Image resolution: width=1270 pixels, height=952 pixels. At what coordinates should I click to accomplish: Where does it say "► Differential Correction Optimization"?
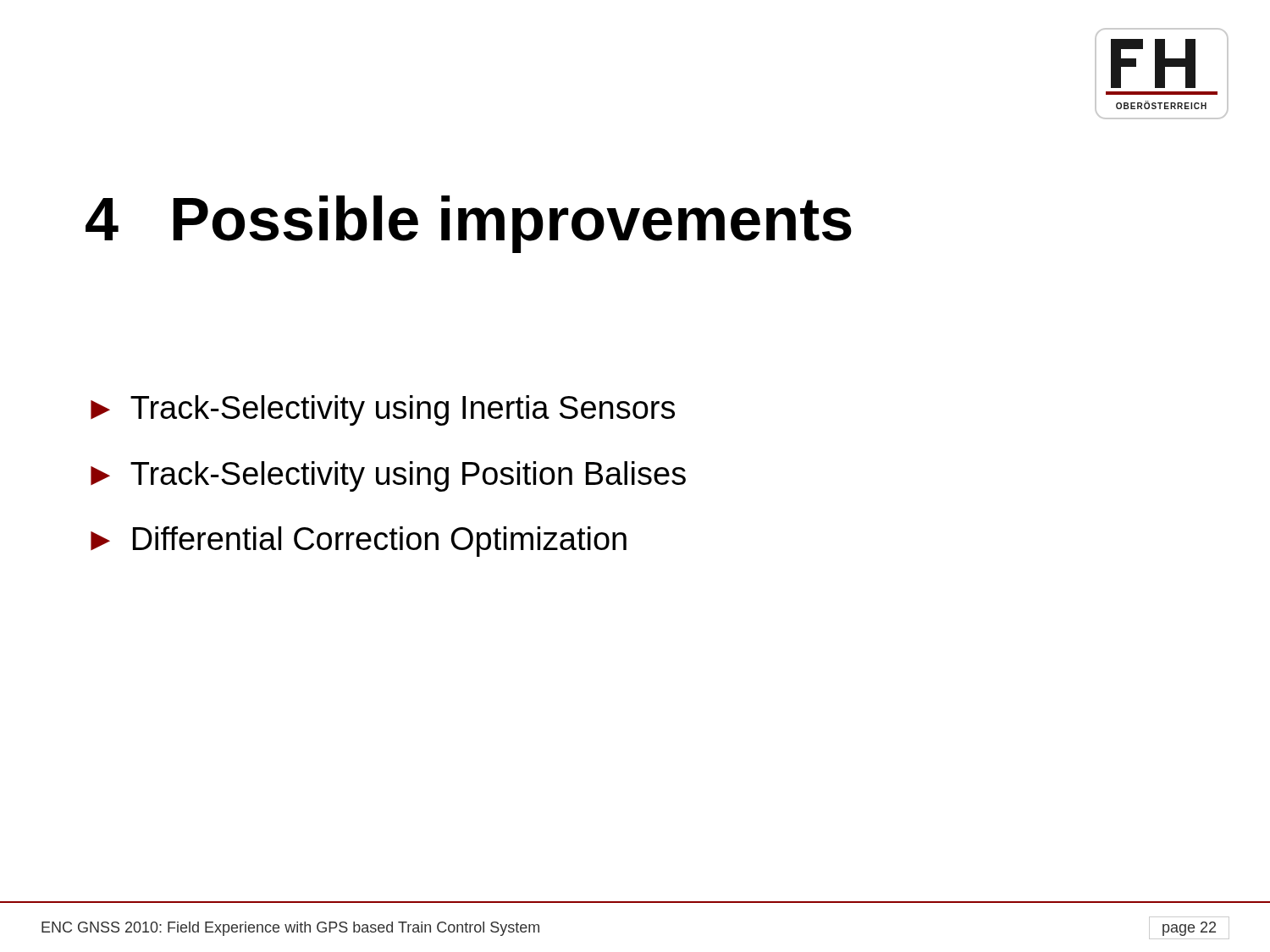point(357,540)
